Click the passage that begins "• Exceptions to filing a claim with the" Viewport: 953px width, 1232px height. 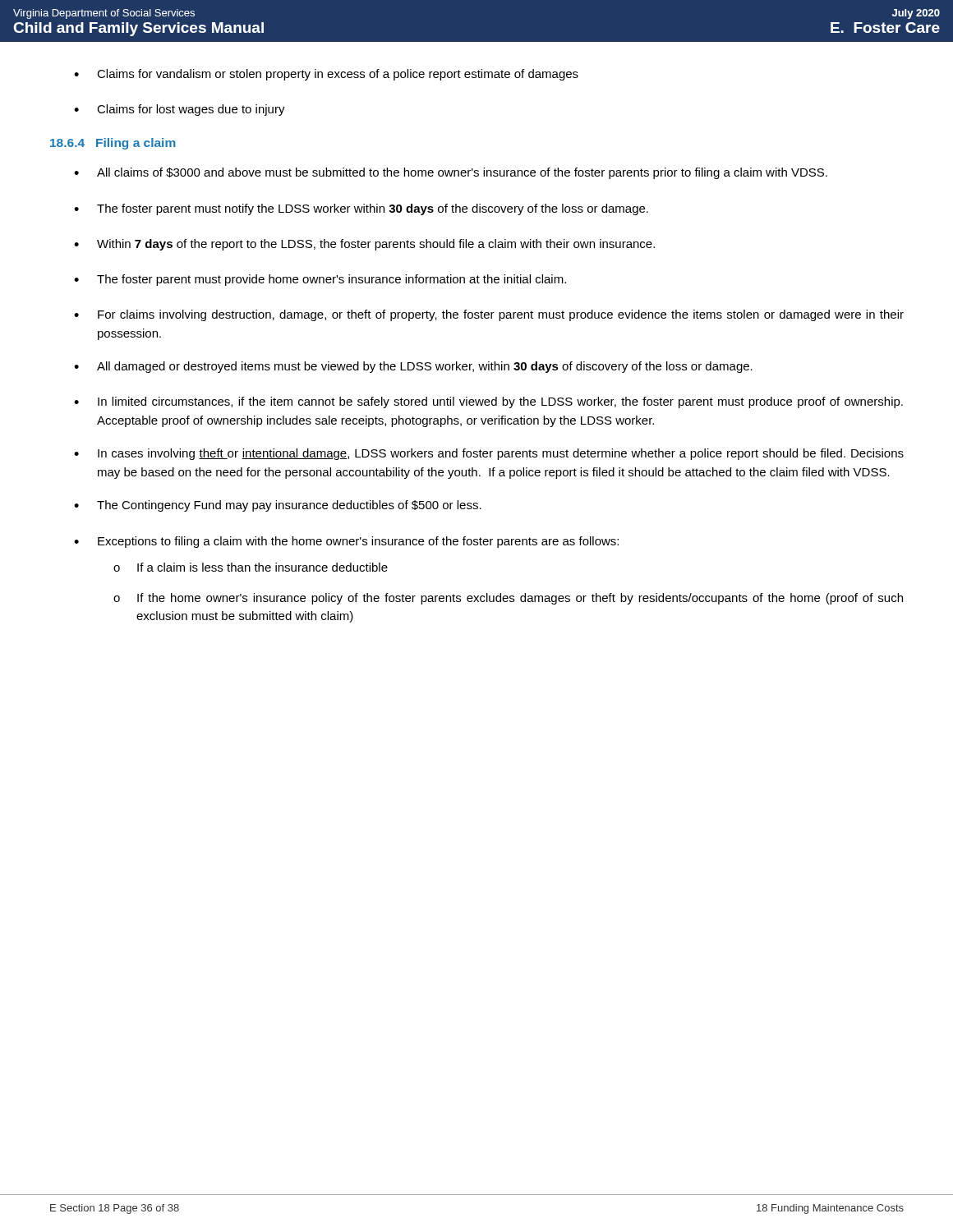489,584
